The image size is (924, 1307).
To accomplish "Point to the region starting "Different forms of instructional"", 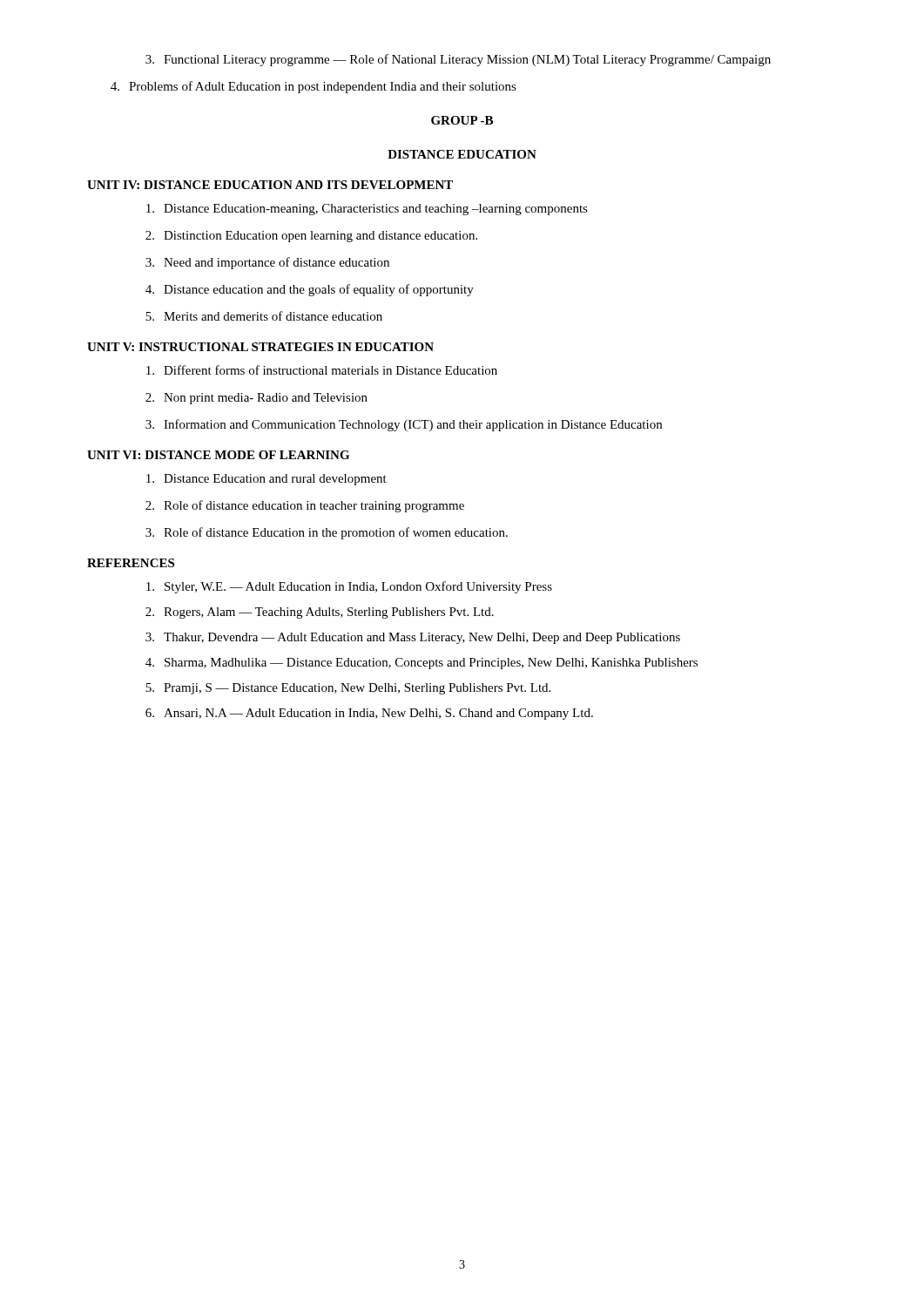I will (x=479, y=371).
